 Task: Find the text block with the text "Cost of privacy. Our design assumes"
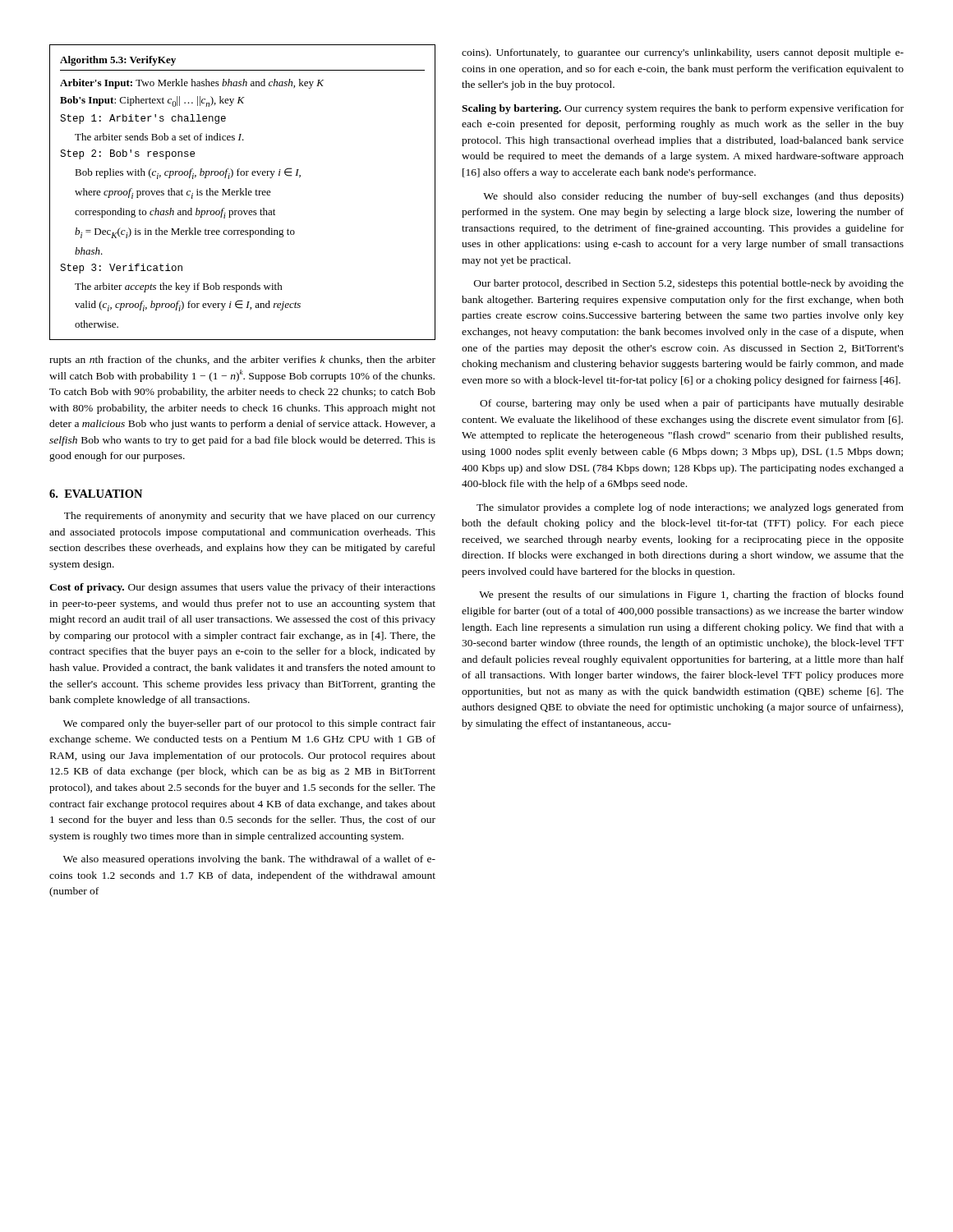242,643
